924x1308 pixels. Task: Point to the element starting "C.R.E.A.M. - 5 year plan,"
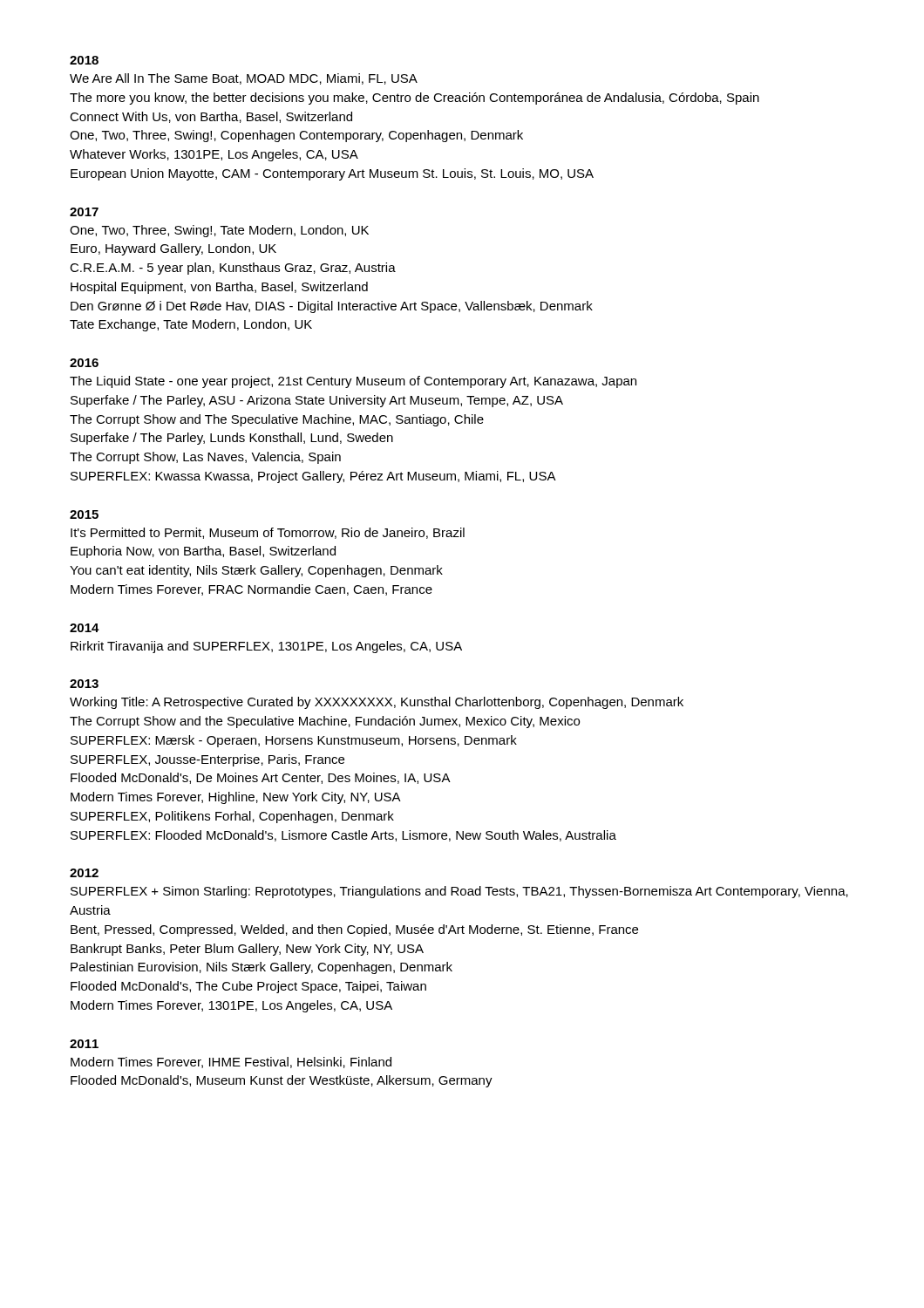click(233, 267)
